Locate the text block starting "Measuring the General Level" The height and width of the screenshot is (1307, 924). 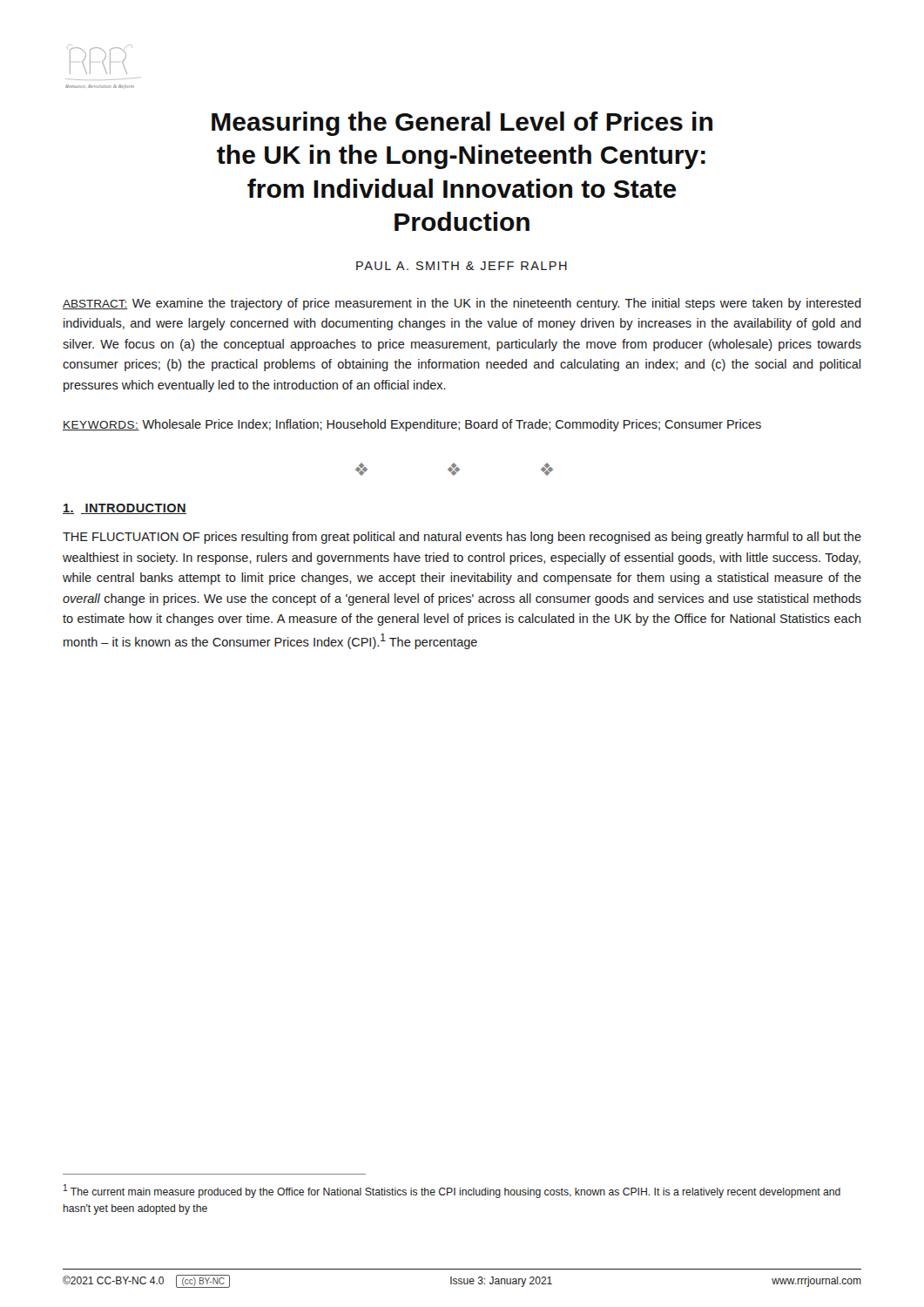pyautogui.click(x=462, y=172)
